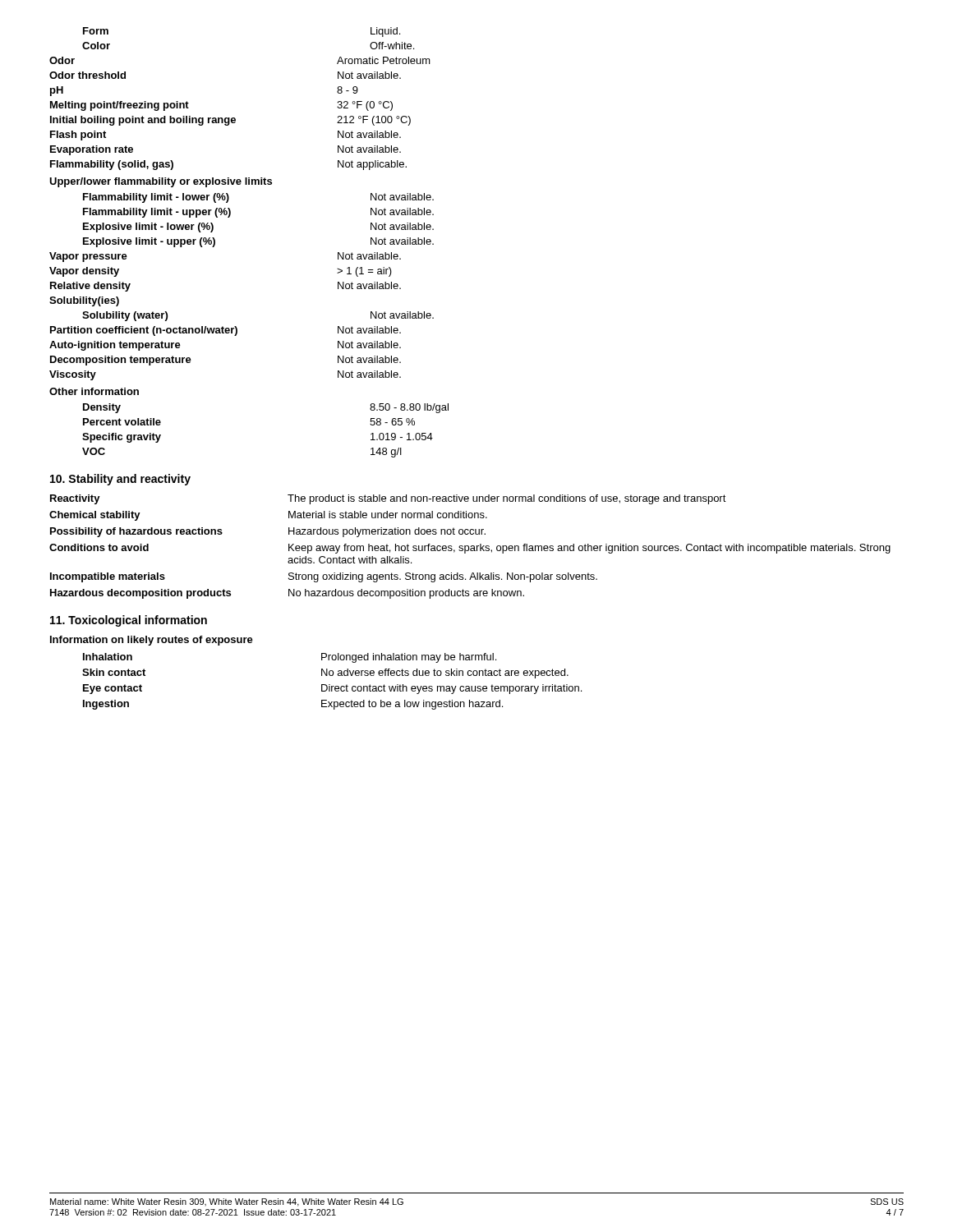
Task: Select the list item containing "Evaporation rate Not available."
Action: [x=93, y=150]
